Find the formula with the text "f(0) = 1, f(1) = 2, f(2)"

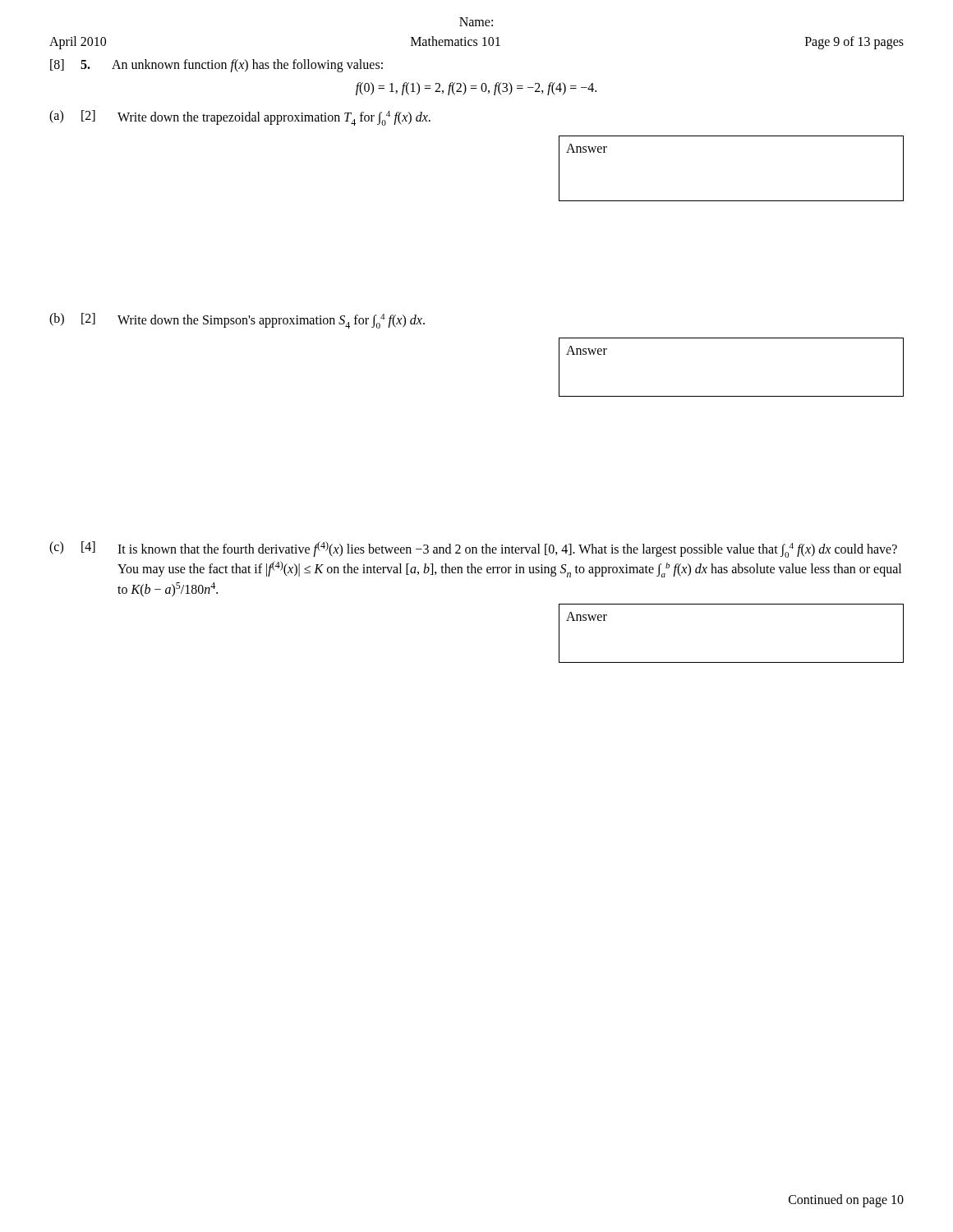click(x=476, y=87)
